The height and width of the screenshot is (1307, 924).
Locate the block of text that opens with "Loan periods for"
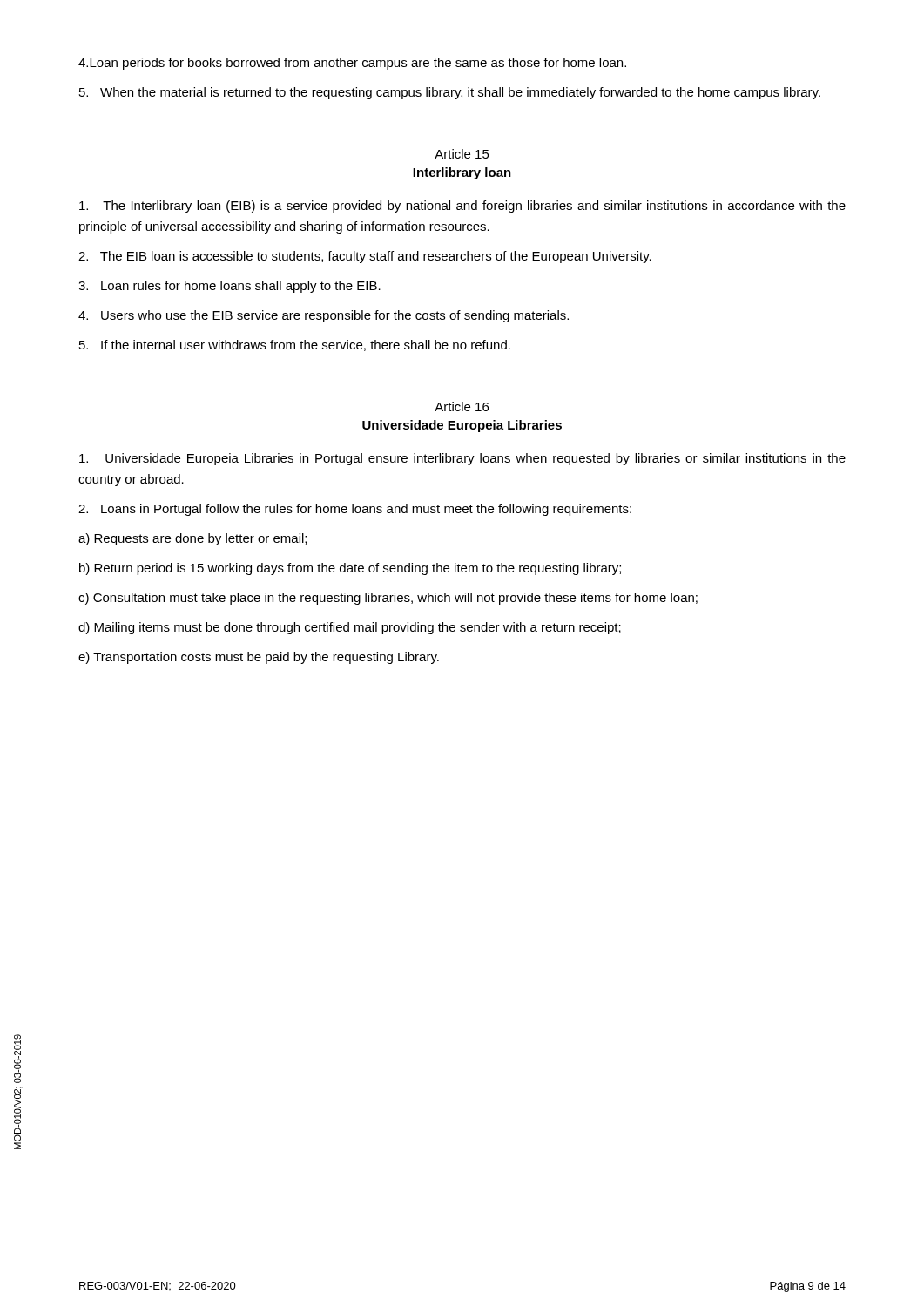(353, 62)
